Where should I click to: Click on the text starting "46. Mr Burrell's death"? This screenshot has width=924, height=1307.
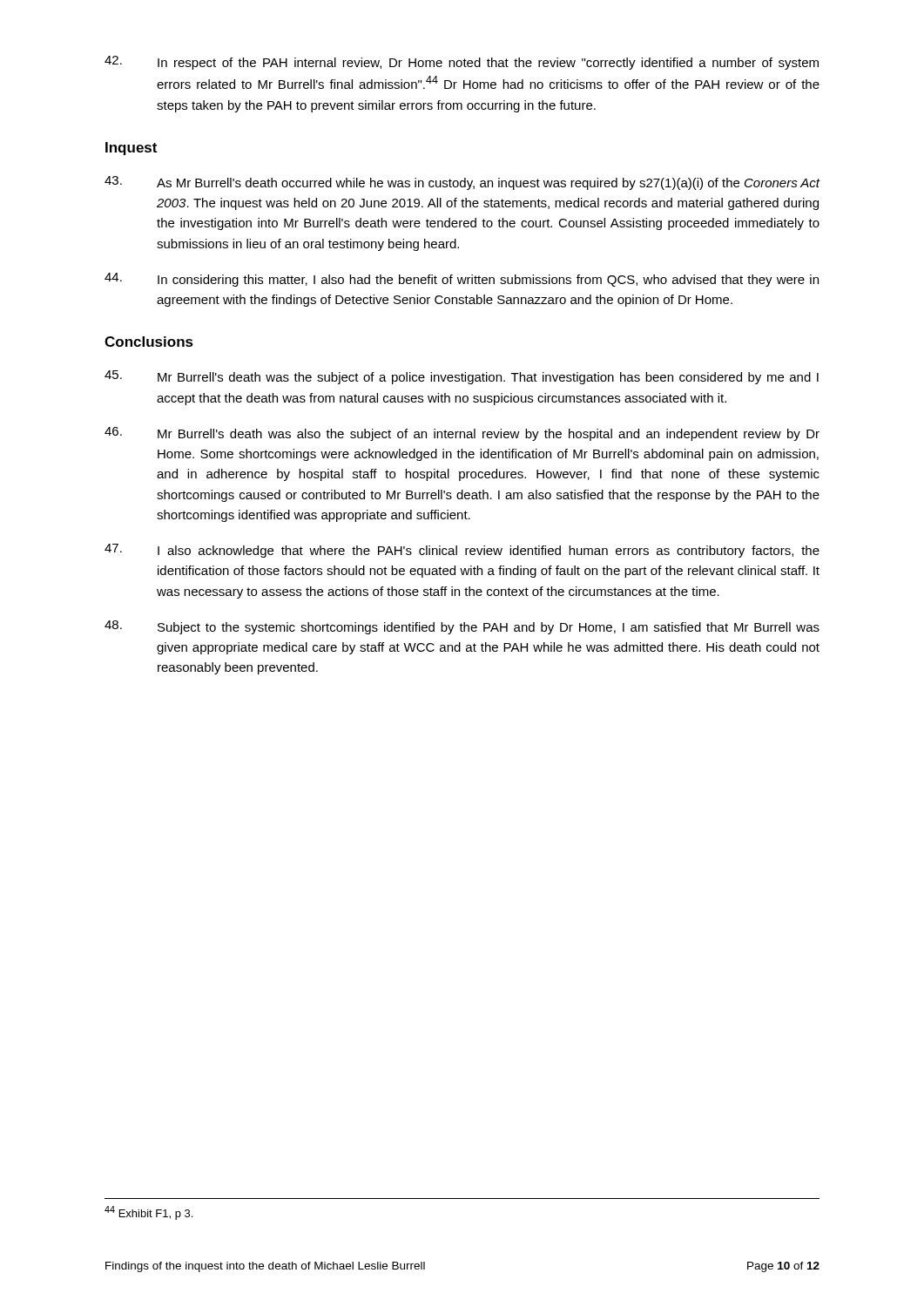[x=462, y=474]
